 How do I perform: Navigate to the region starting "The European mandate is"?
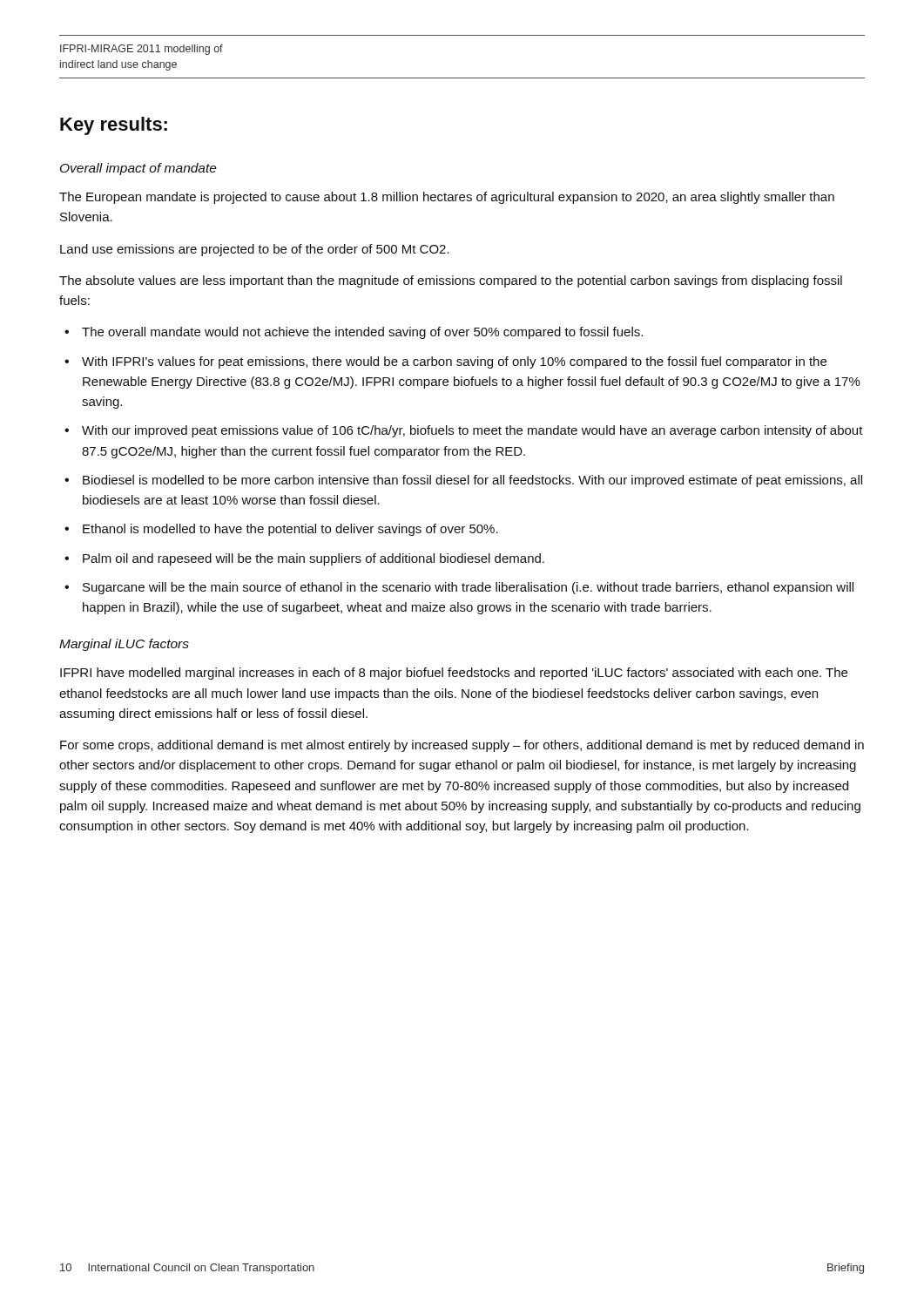click(x=447, y=207)
